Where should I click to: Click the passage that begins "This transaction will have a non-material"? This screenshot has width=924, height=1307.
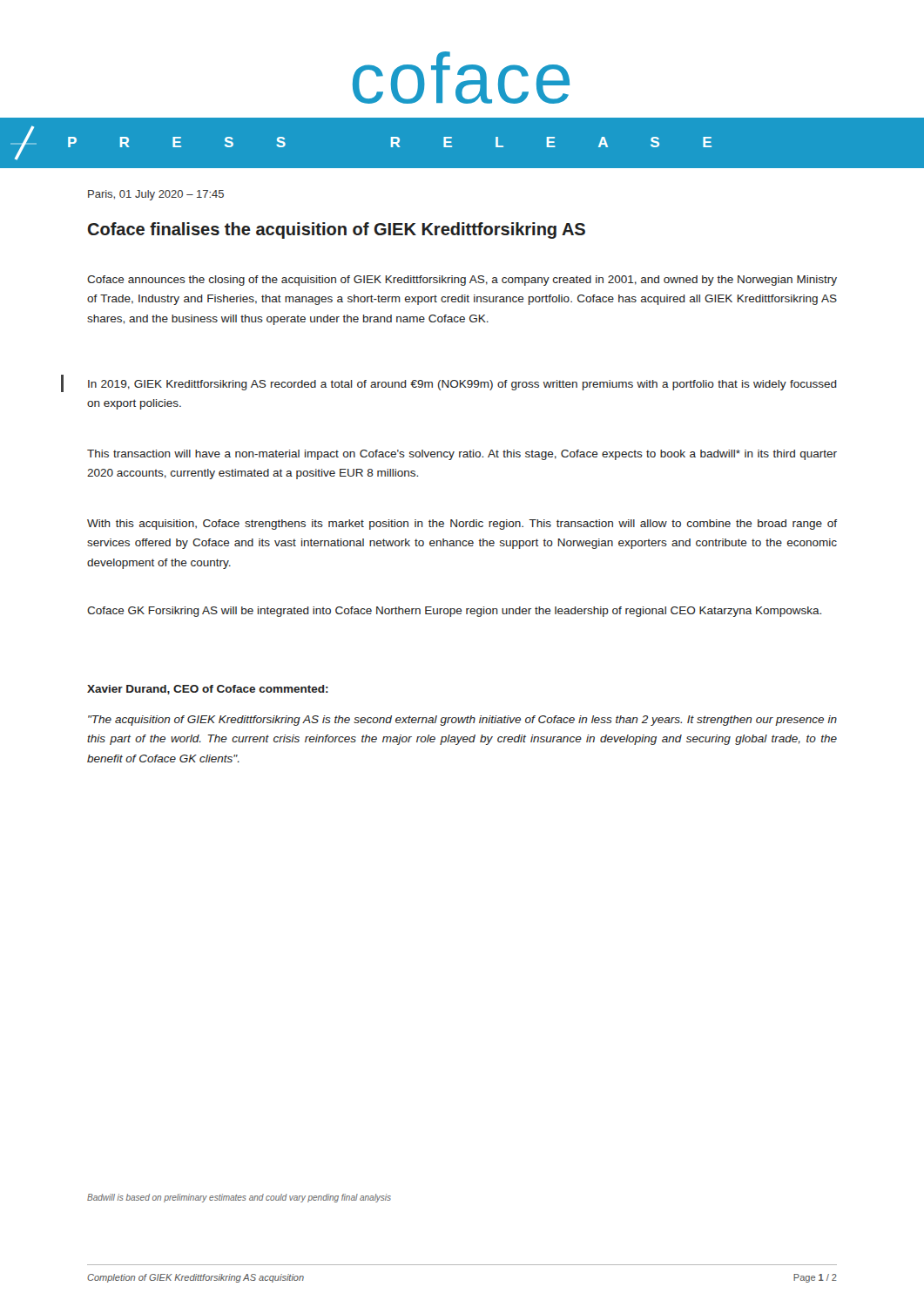coord(462,463)
